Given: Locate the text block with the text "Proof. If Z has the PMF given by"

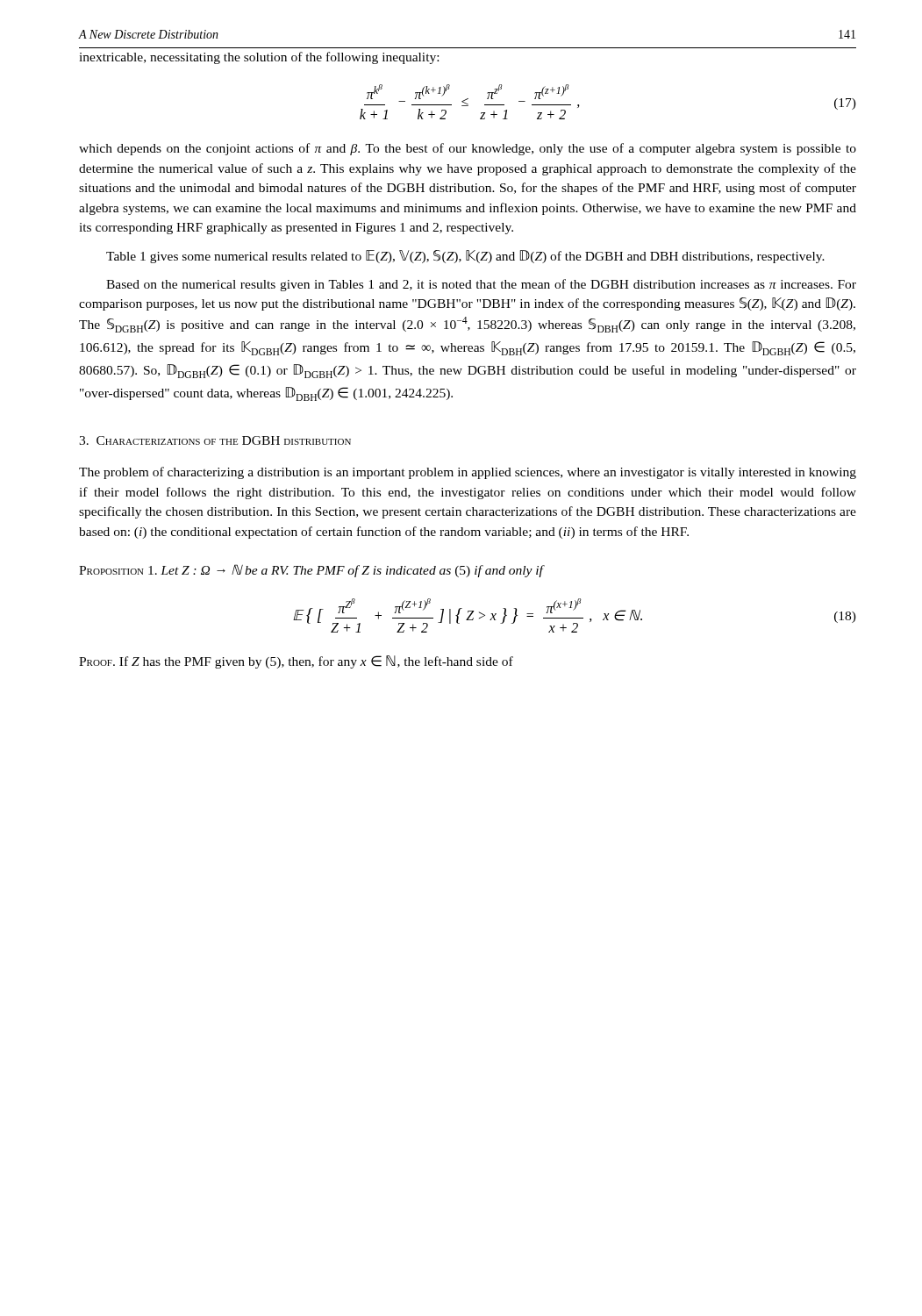Looking at the screenshot, I should [468, 662].
